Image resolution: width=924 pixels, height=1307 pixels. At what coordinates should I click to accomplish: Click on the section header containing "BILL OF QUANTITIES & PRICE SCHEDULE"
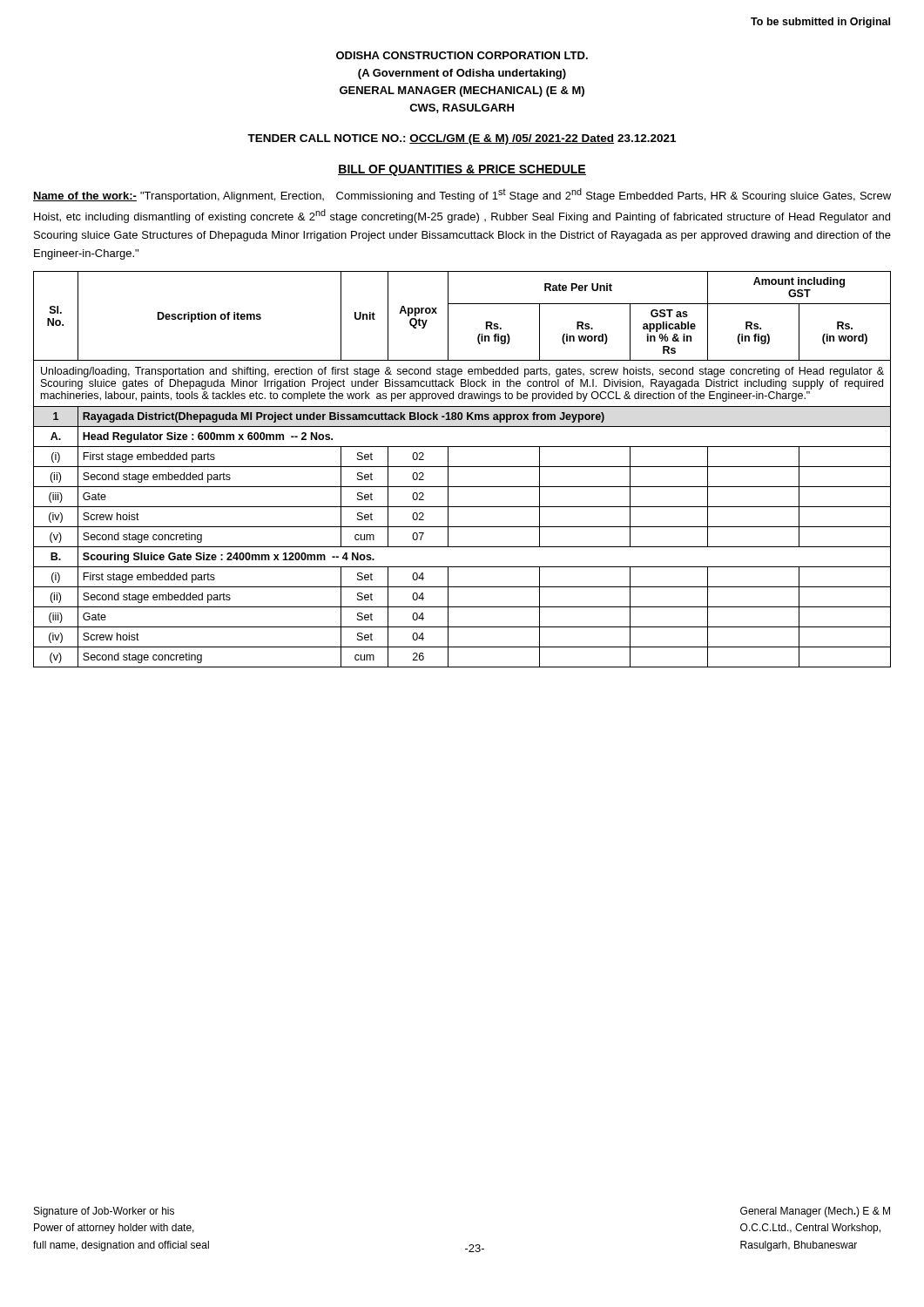tap(462, 169)
